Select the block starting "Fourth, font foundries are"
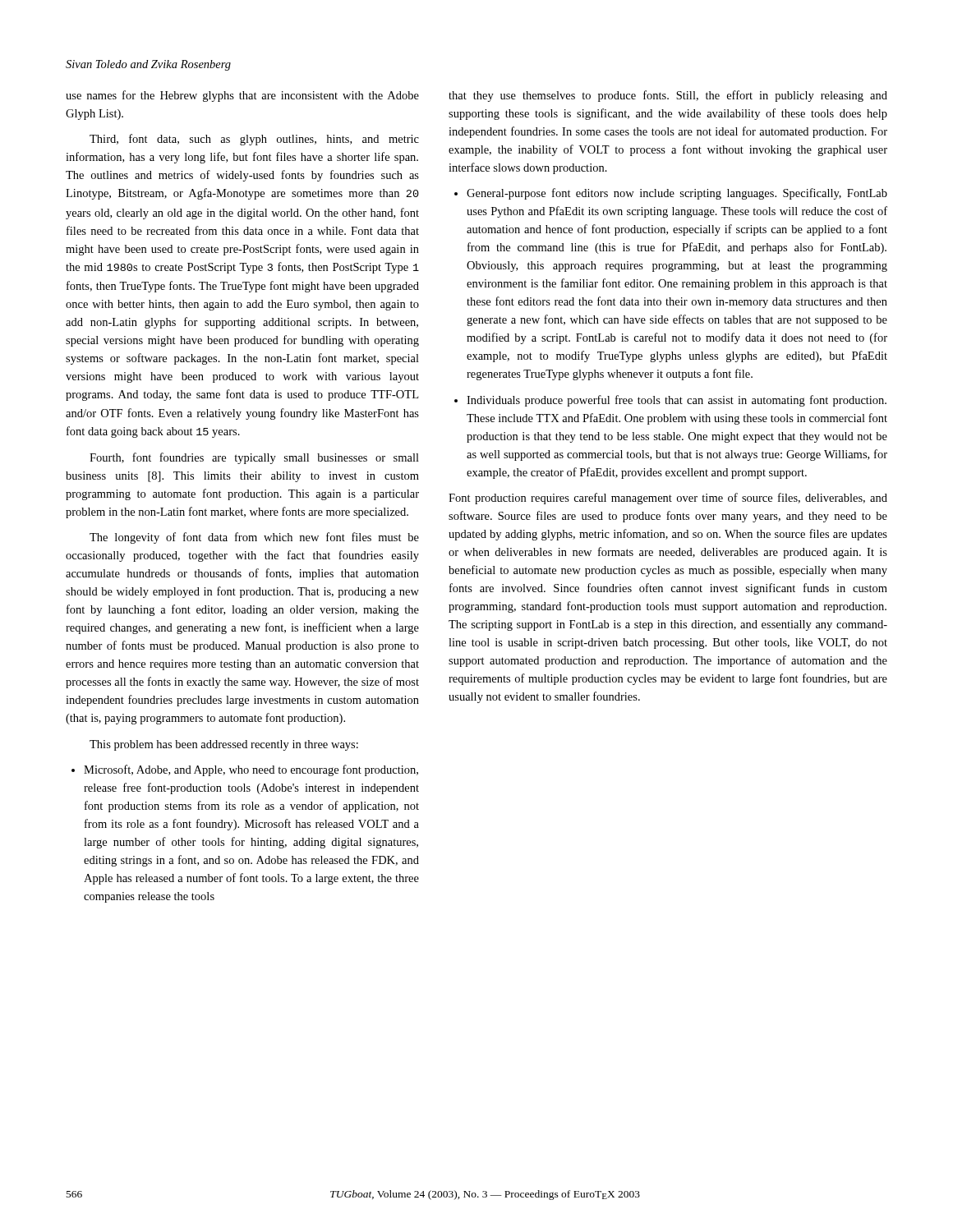The image size is (953, 1232). [242, 485]
